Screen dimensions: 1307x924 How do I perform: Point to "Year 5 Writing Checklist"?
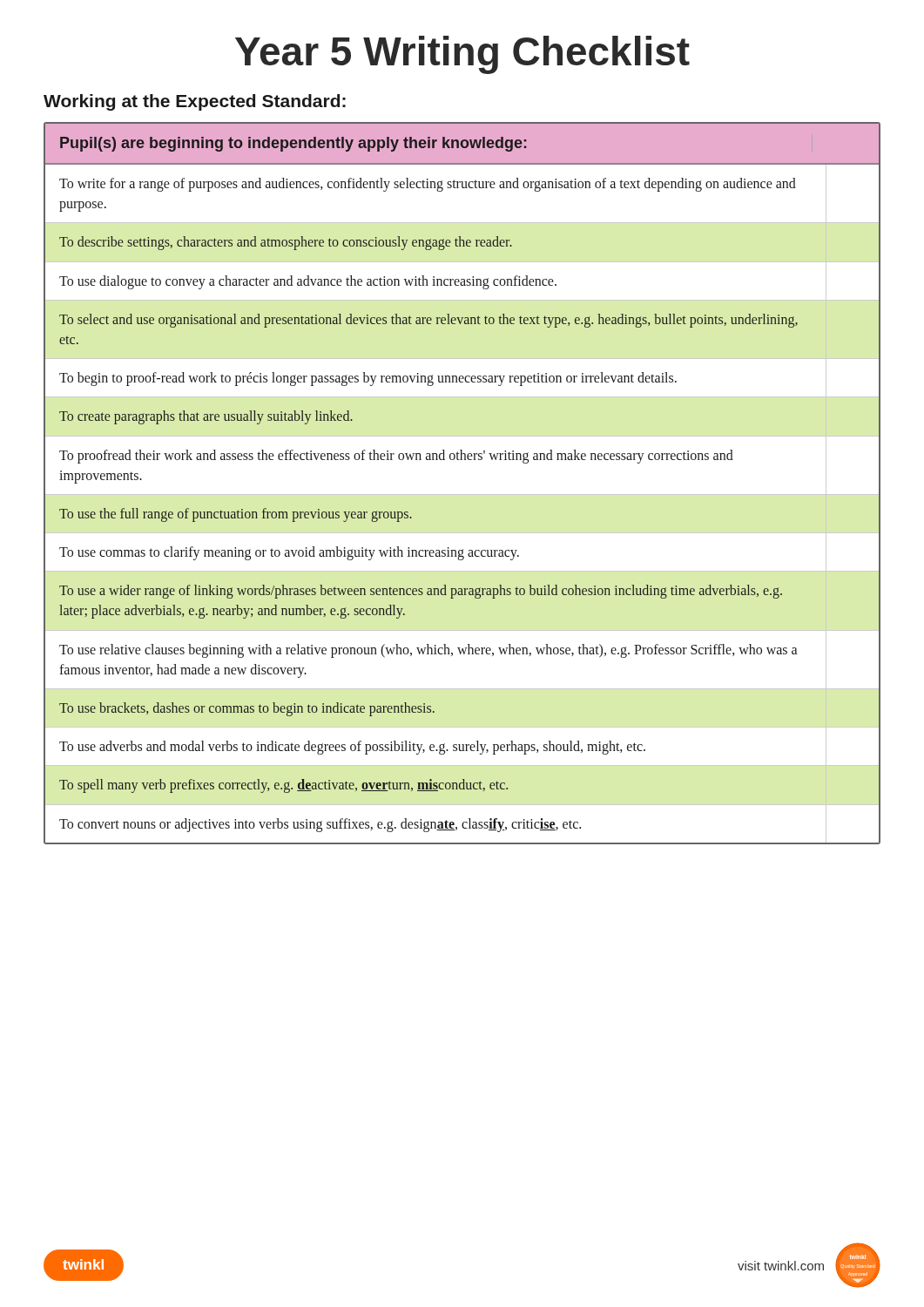click(462, 51)
